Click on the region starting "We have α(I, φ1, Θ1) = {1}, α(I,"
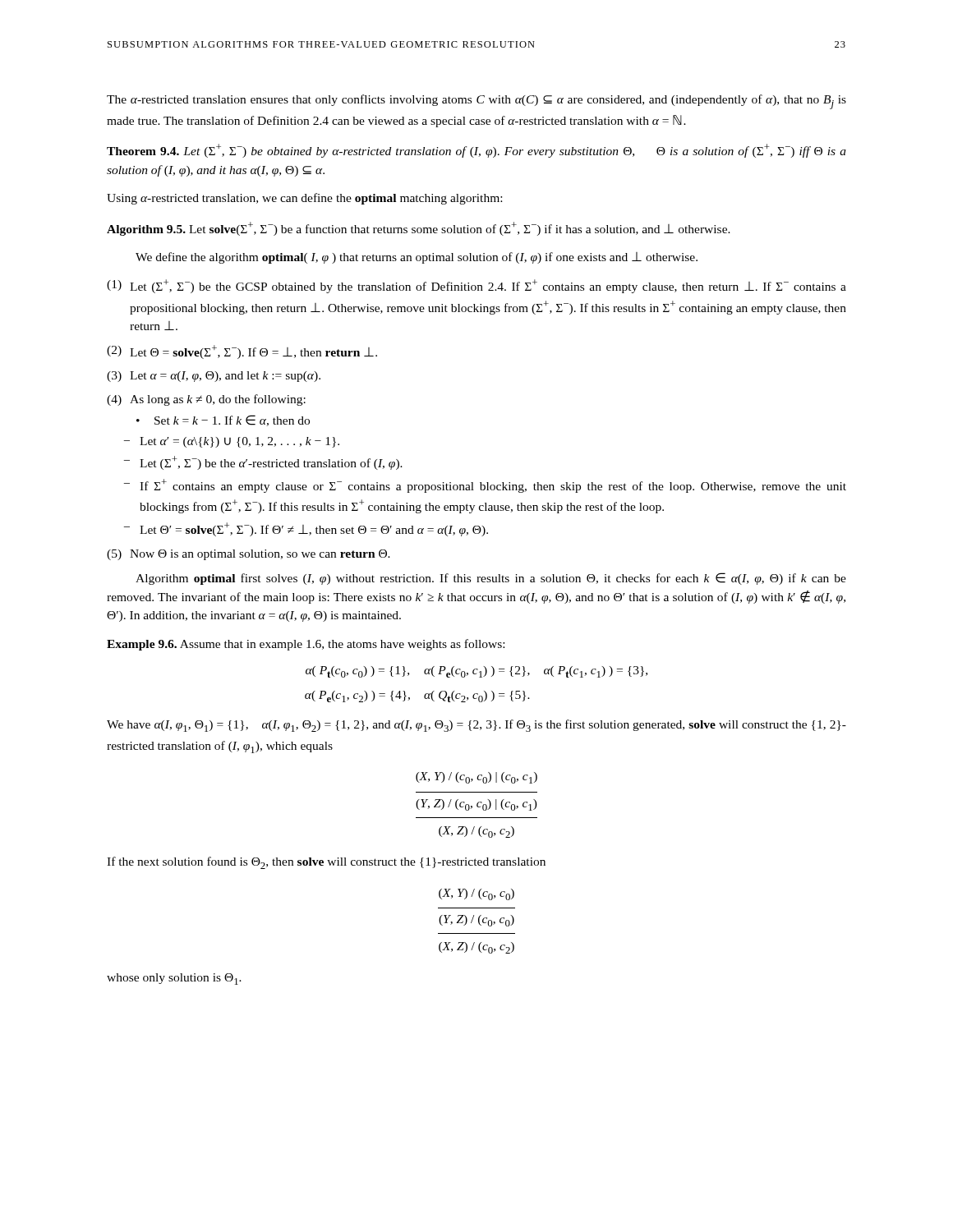Image resolution: width=953 pixels, height=1232 pixels. point(476,736)
